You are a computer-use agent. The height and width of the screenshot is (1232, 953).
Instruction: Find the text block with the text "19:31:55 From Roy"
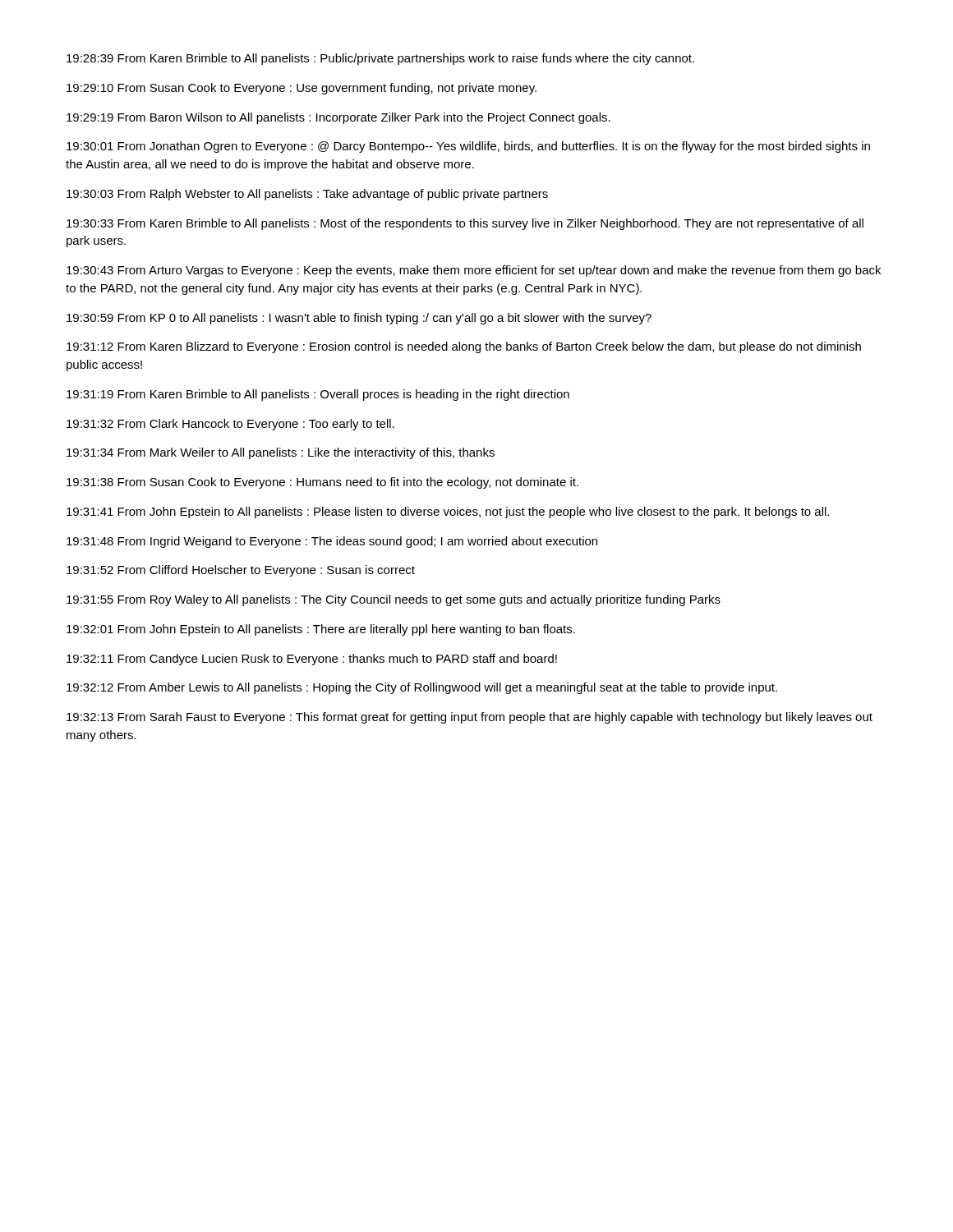click(x=393, y=599)
